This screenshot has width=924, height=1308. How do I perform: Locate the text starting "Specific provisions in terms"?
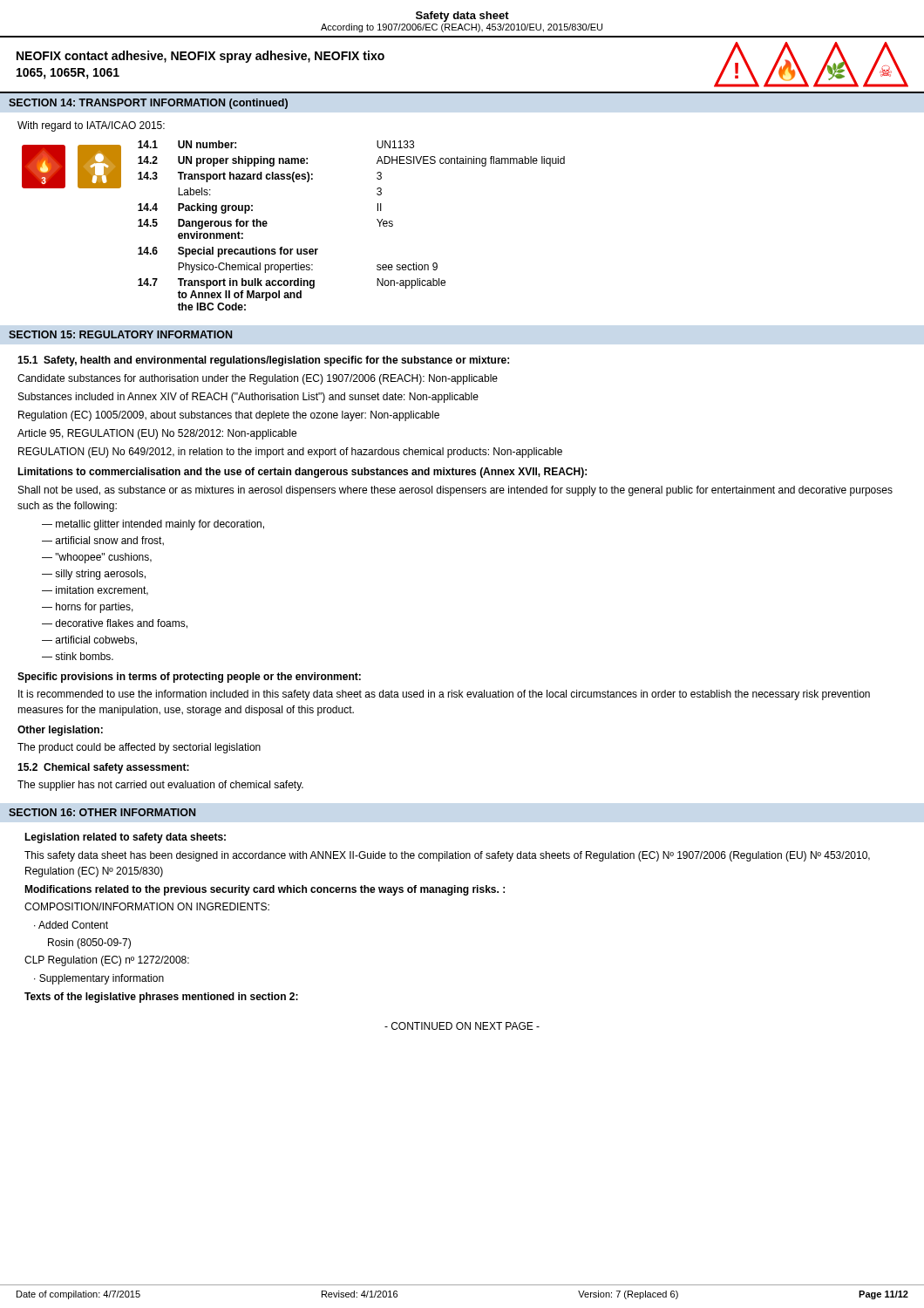(x=190, y=677)
